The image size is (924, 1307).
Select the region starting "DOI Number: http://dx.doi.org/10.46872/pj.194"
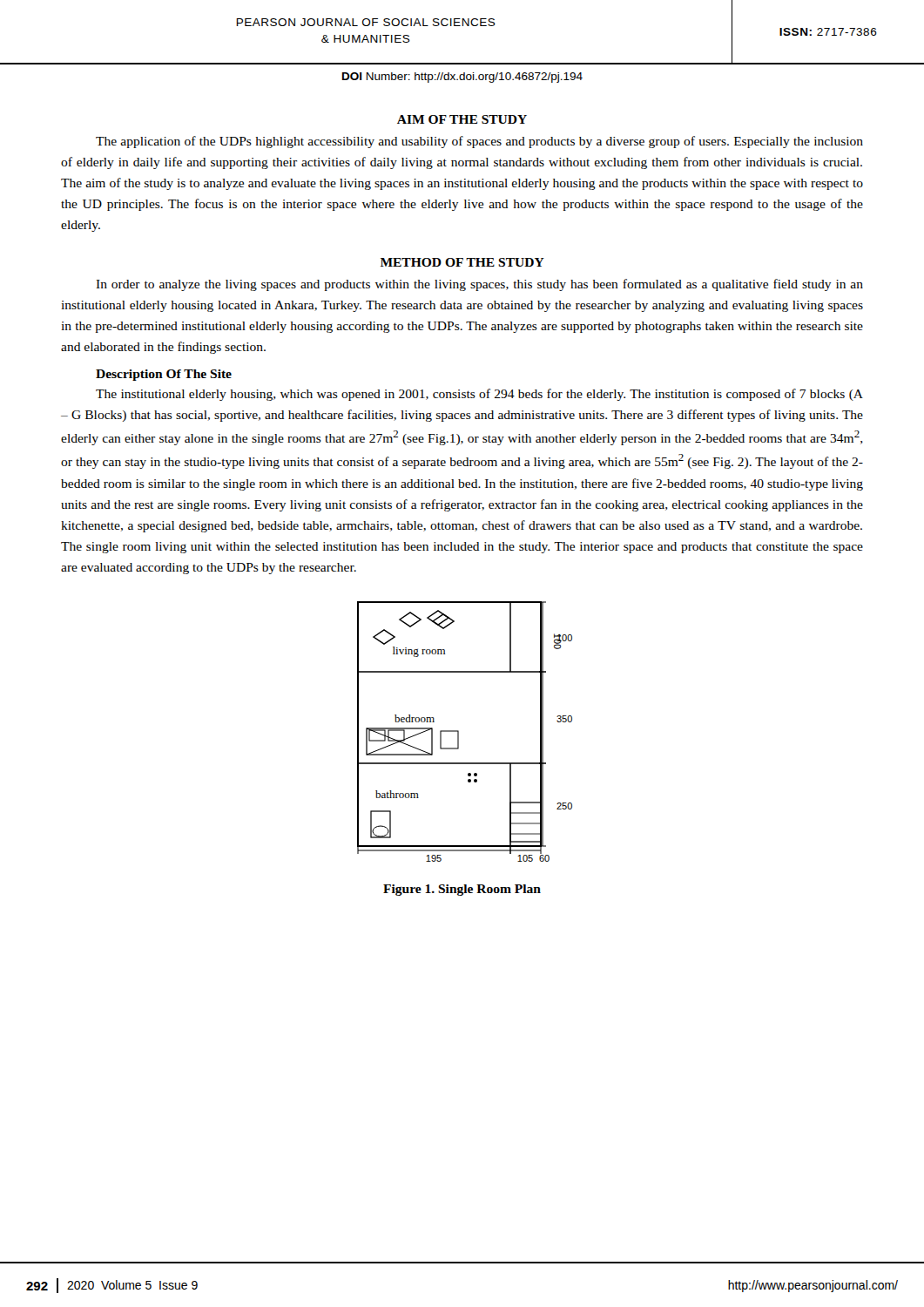pyautogui.click(x=462, y=76)
